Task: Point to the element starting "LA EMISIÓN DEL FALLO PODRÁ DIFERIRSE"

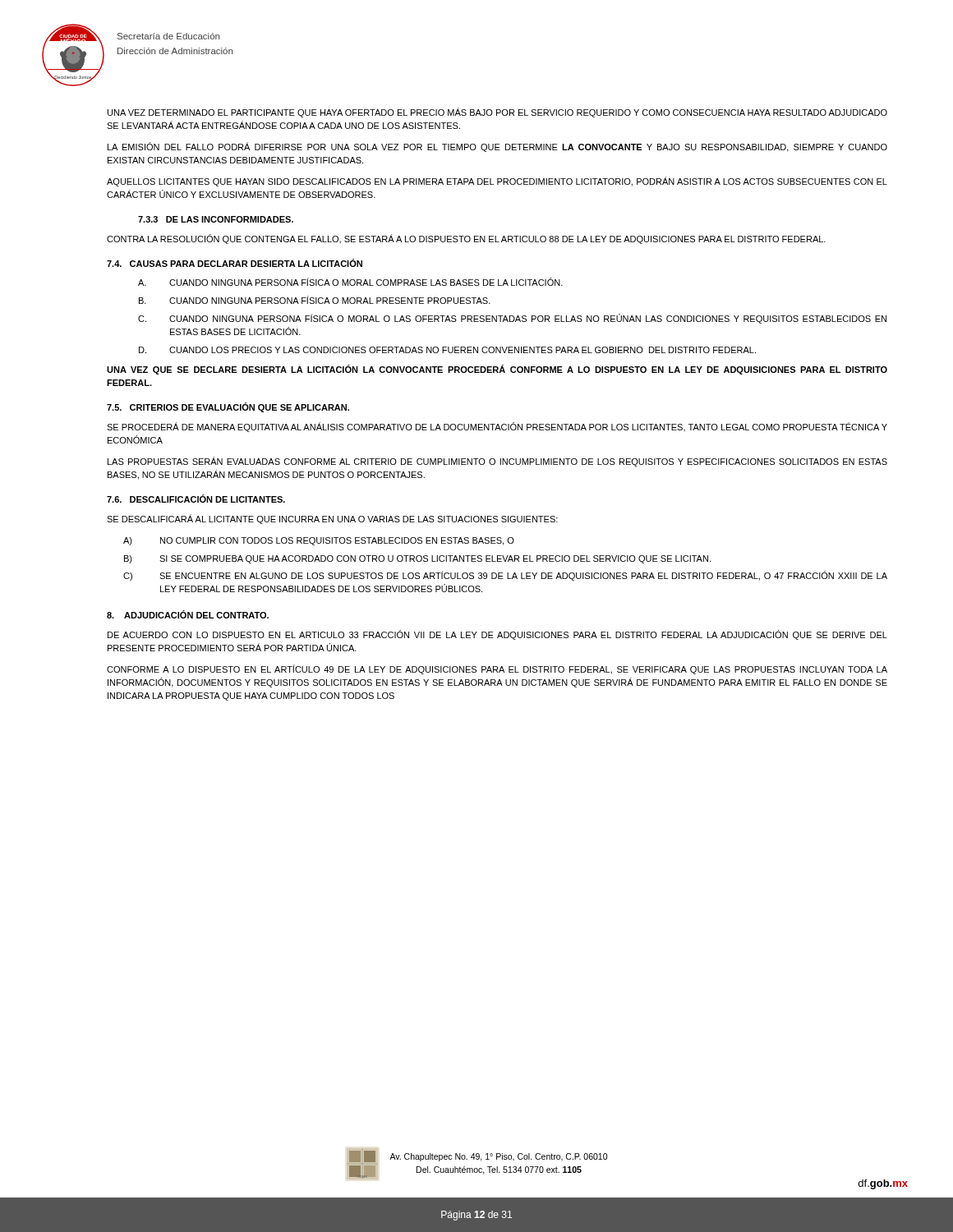Action: (x=497, y=153)
